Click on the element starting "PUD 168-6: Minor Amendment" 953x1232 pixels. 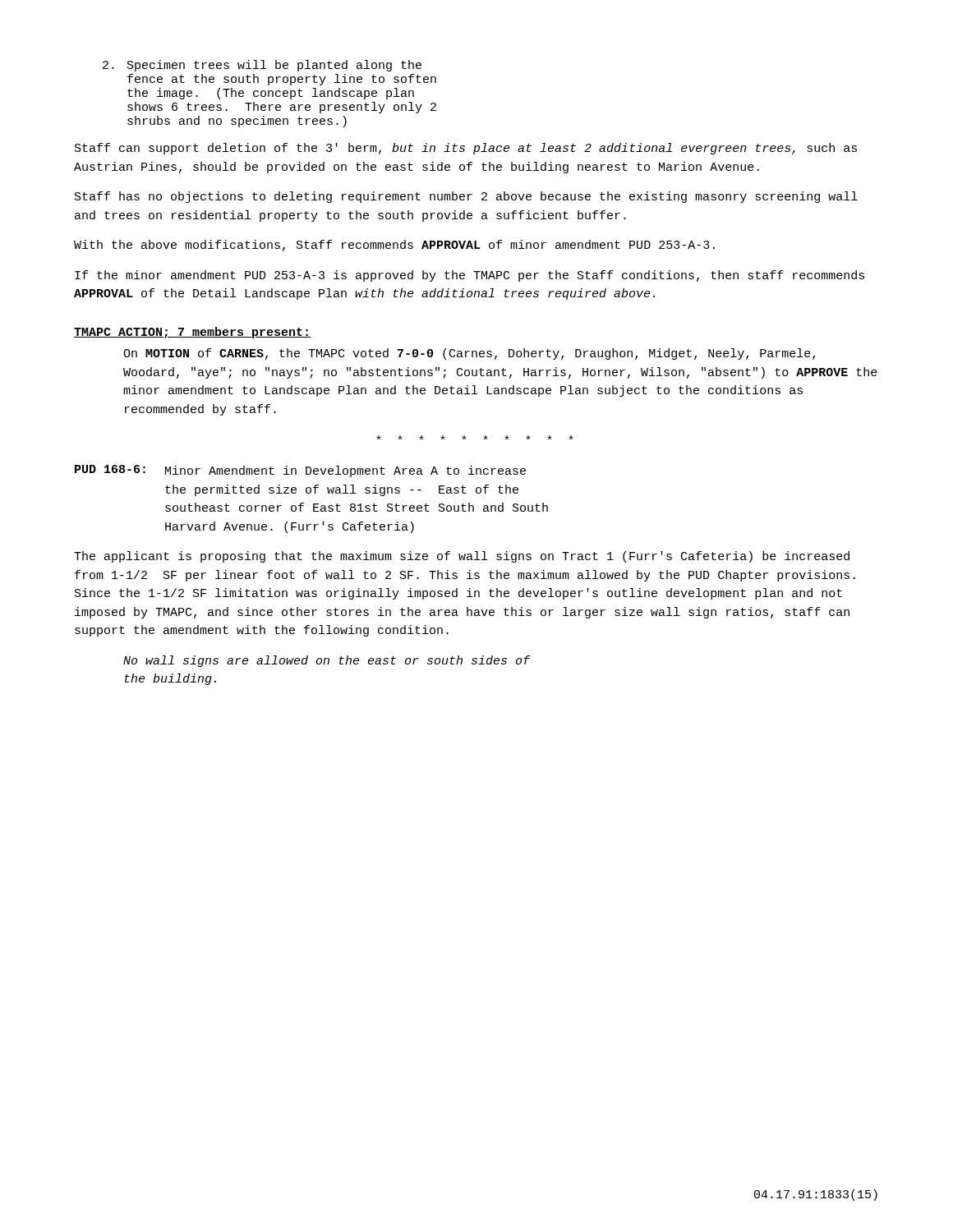[x=476, y=500]
